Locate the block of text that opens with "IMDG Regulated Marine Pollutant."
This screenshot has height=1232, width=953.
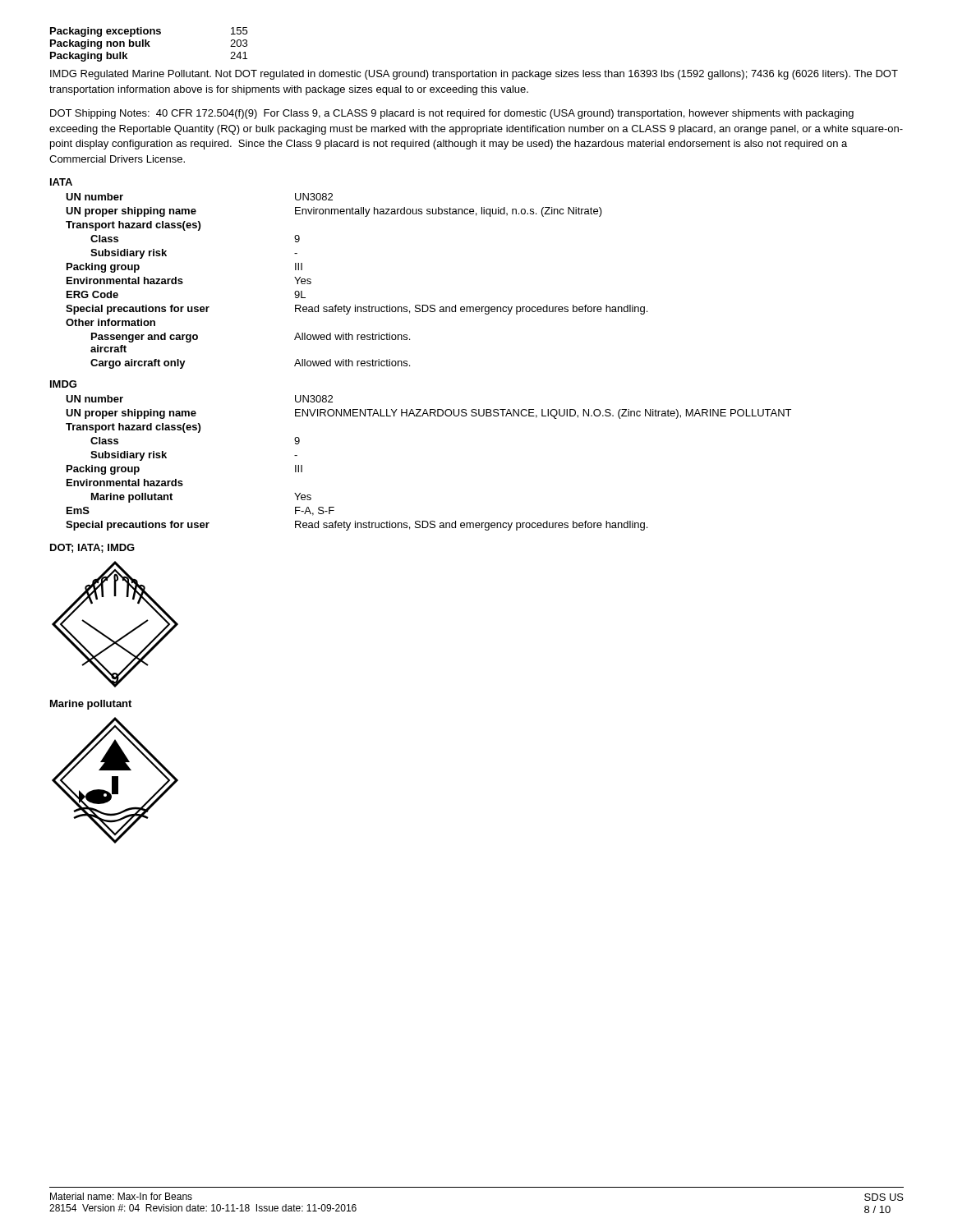[473, 81]
